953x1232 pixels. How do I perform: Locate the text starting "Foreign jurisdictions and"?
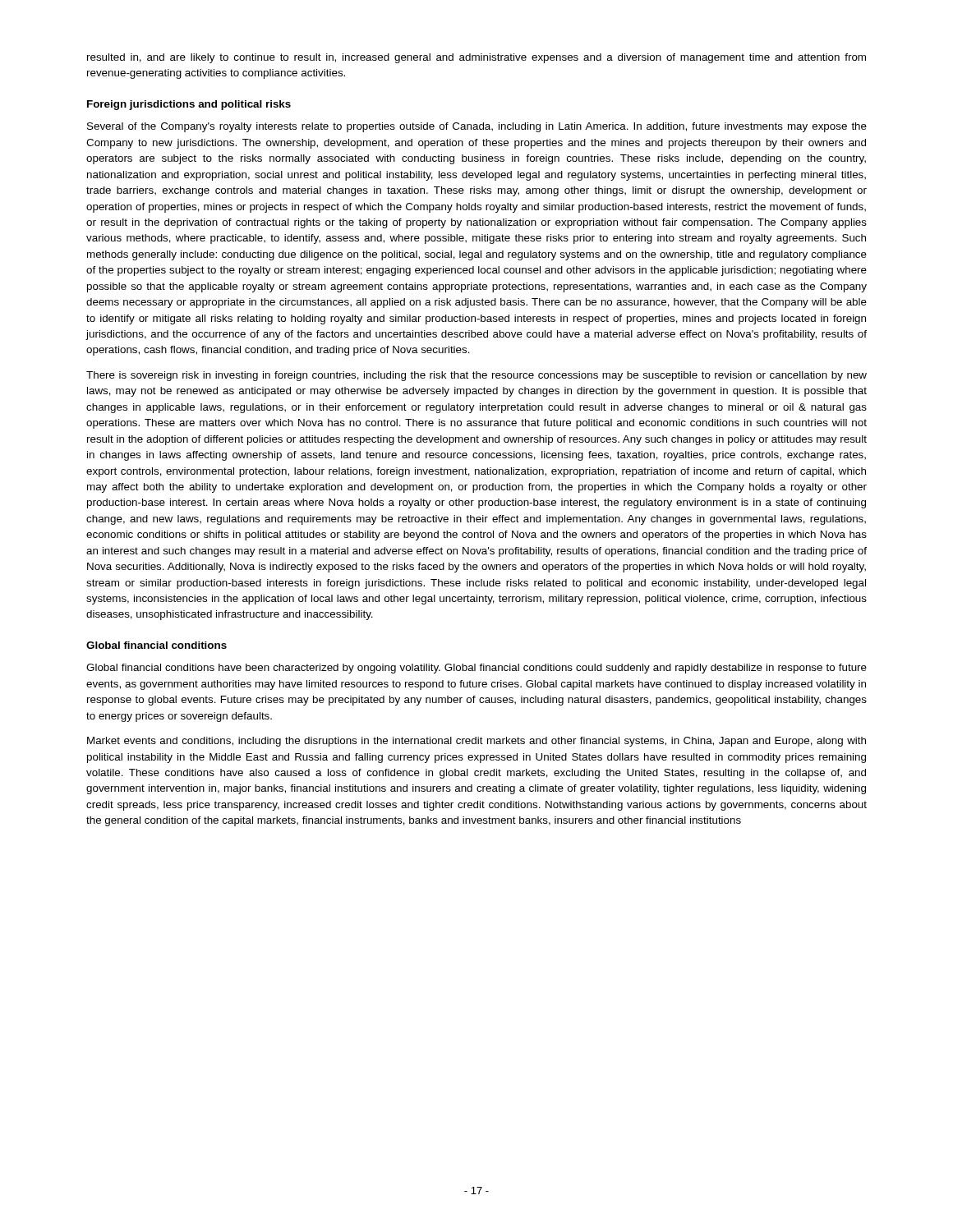coord(189,104)
